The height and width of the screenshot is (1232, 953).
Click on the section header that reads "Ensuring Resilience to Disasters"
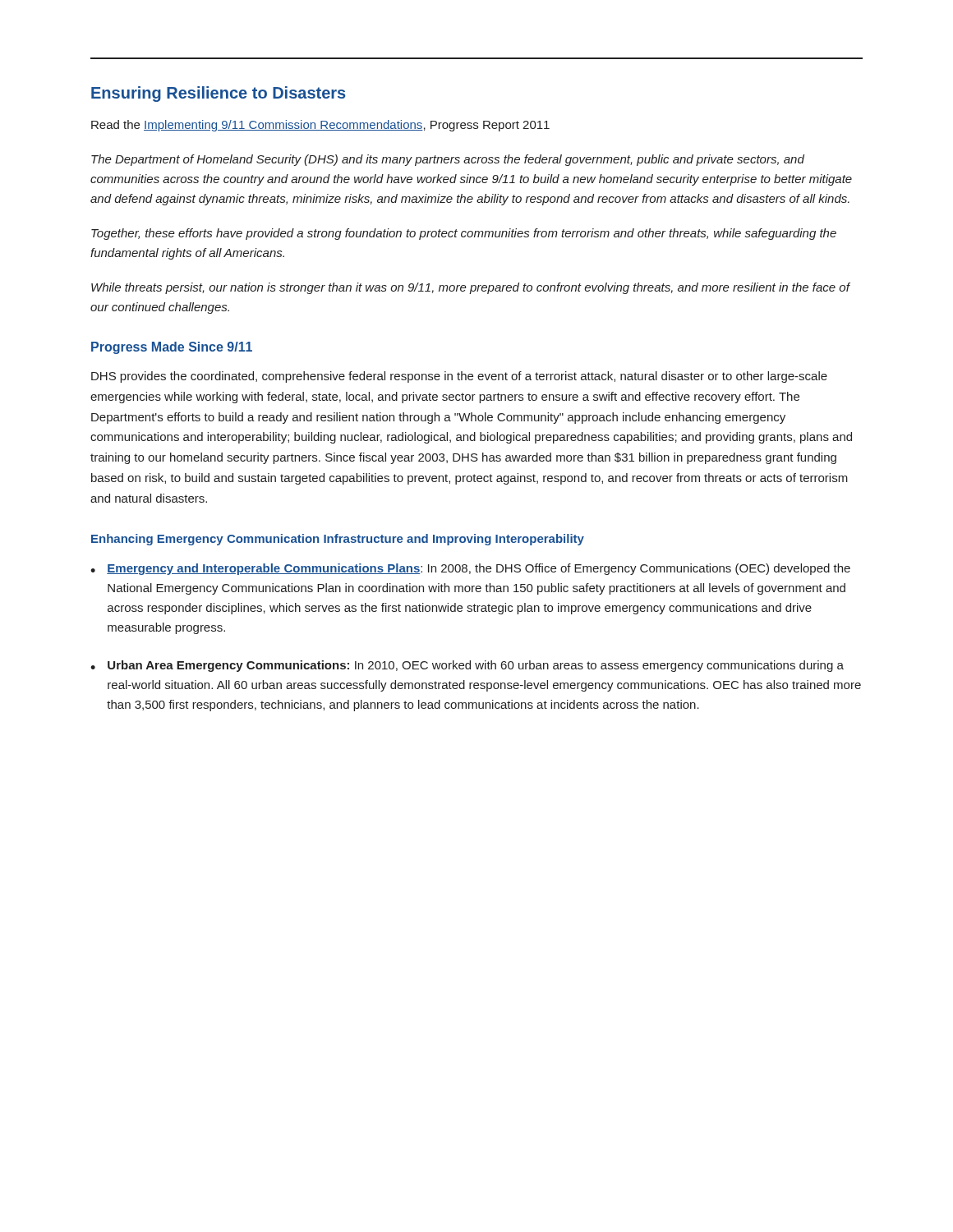pos(218,94)
